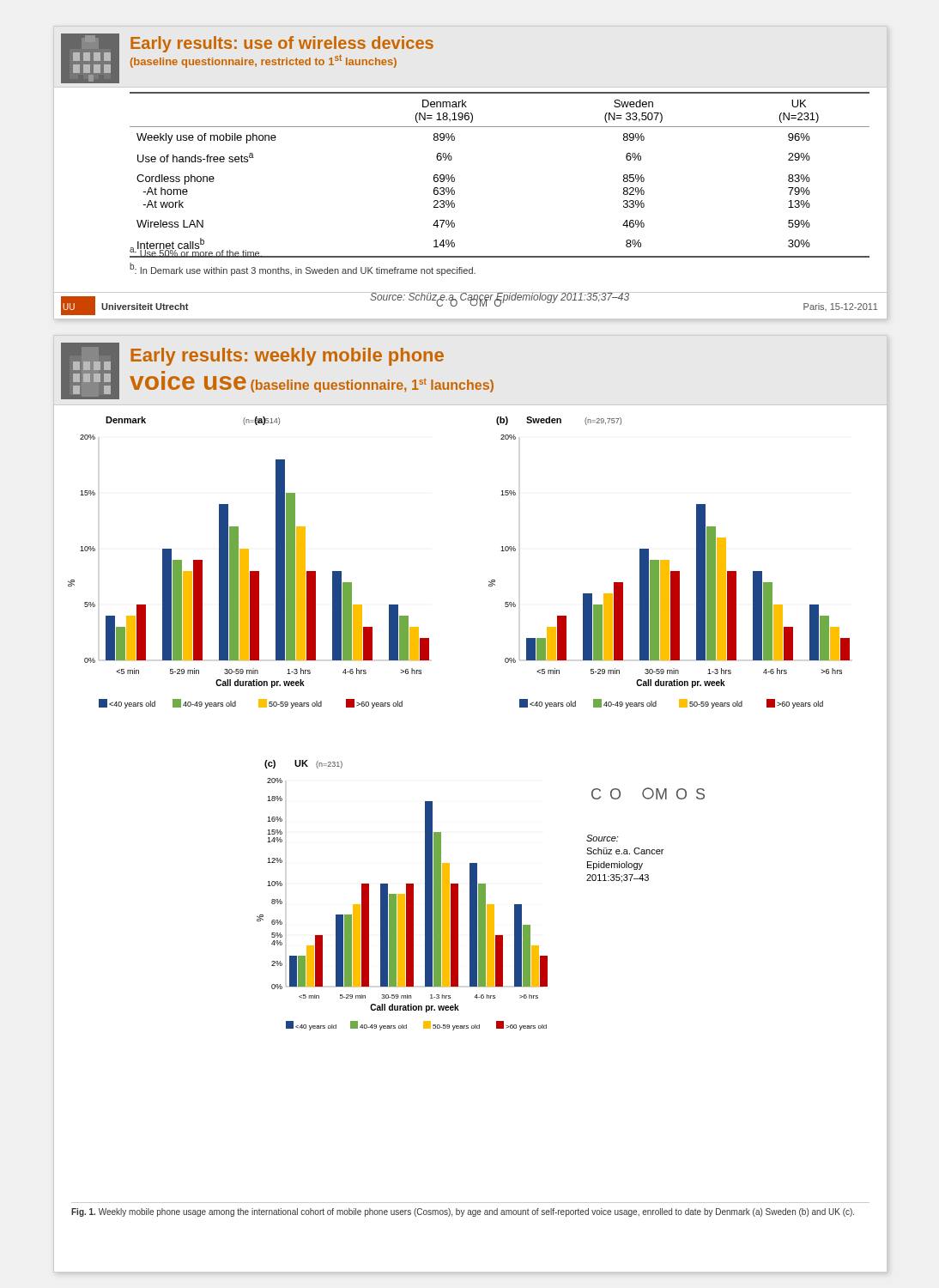Point to the text block starting "a: Use 50% or more of the"
Image resolution: width=939 pixels, height=1288 pixels.
click(303, 260)
